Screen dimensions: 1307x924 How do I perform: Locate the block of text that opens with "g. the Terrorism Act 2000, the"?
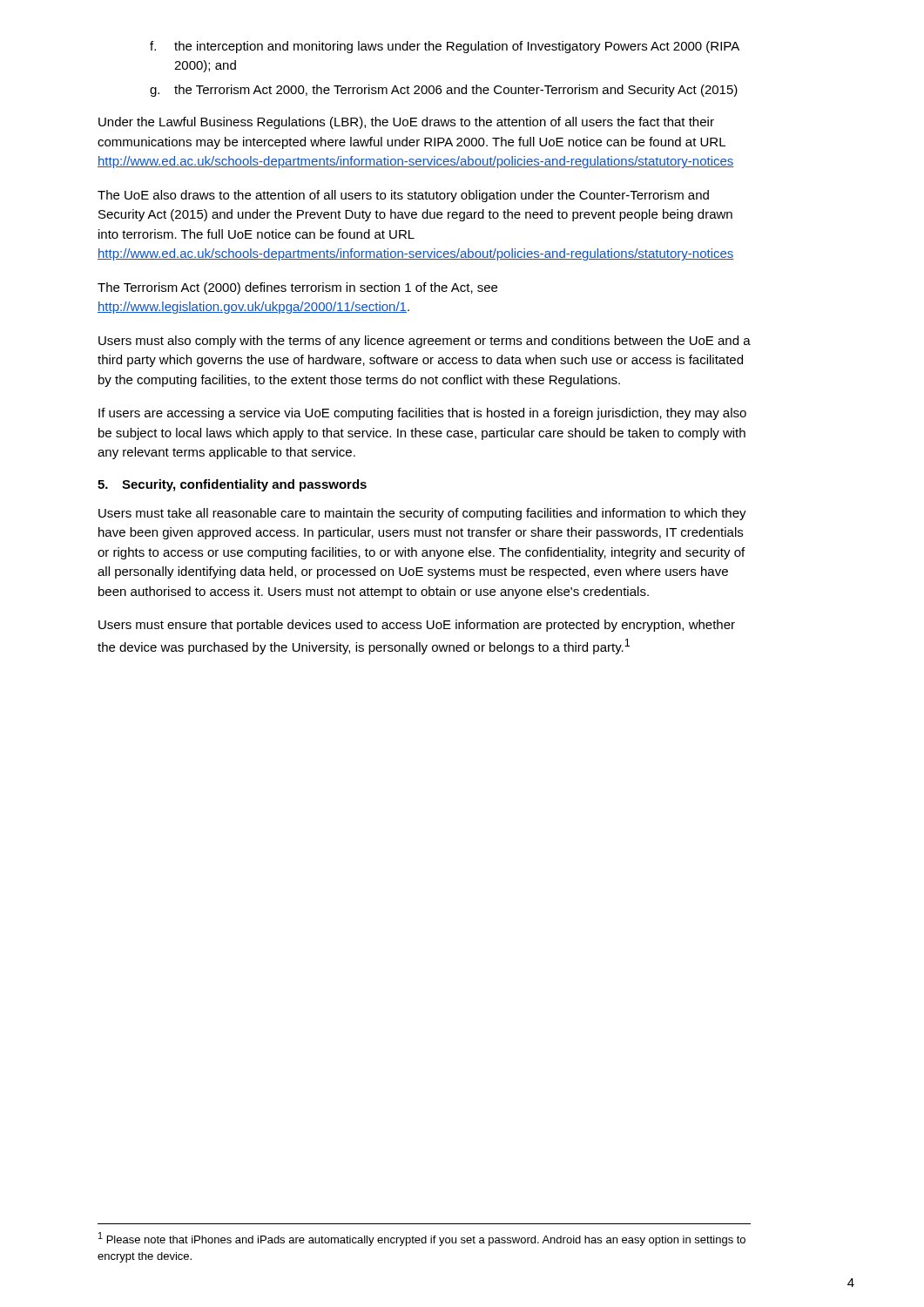(x=450, y=89)
